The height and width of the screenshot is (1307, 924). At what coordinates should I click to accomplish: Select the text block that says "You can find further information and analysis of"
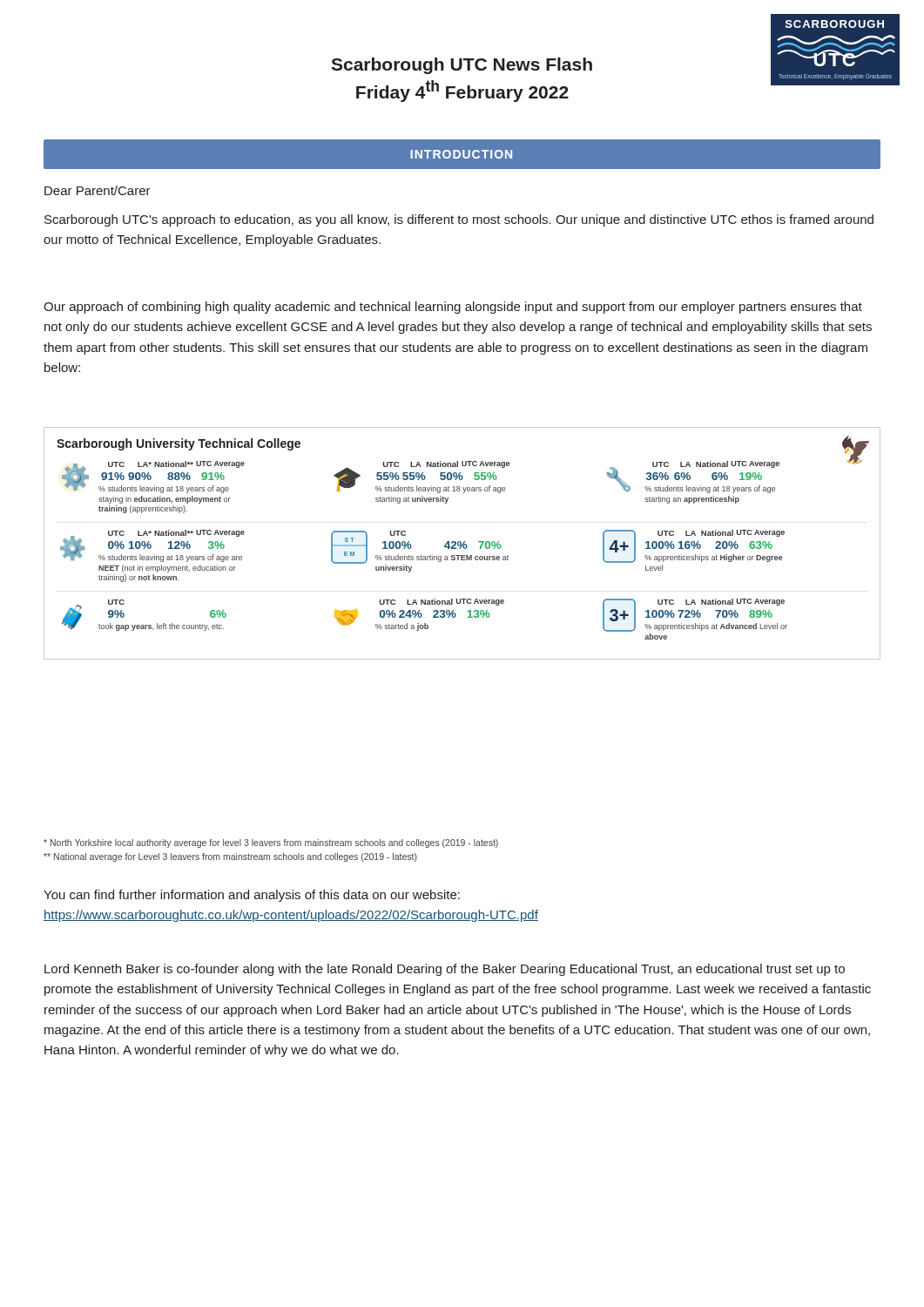291,905
